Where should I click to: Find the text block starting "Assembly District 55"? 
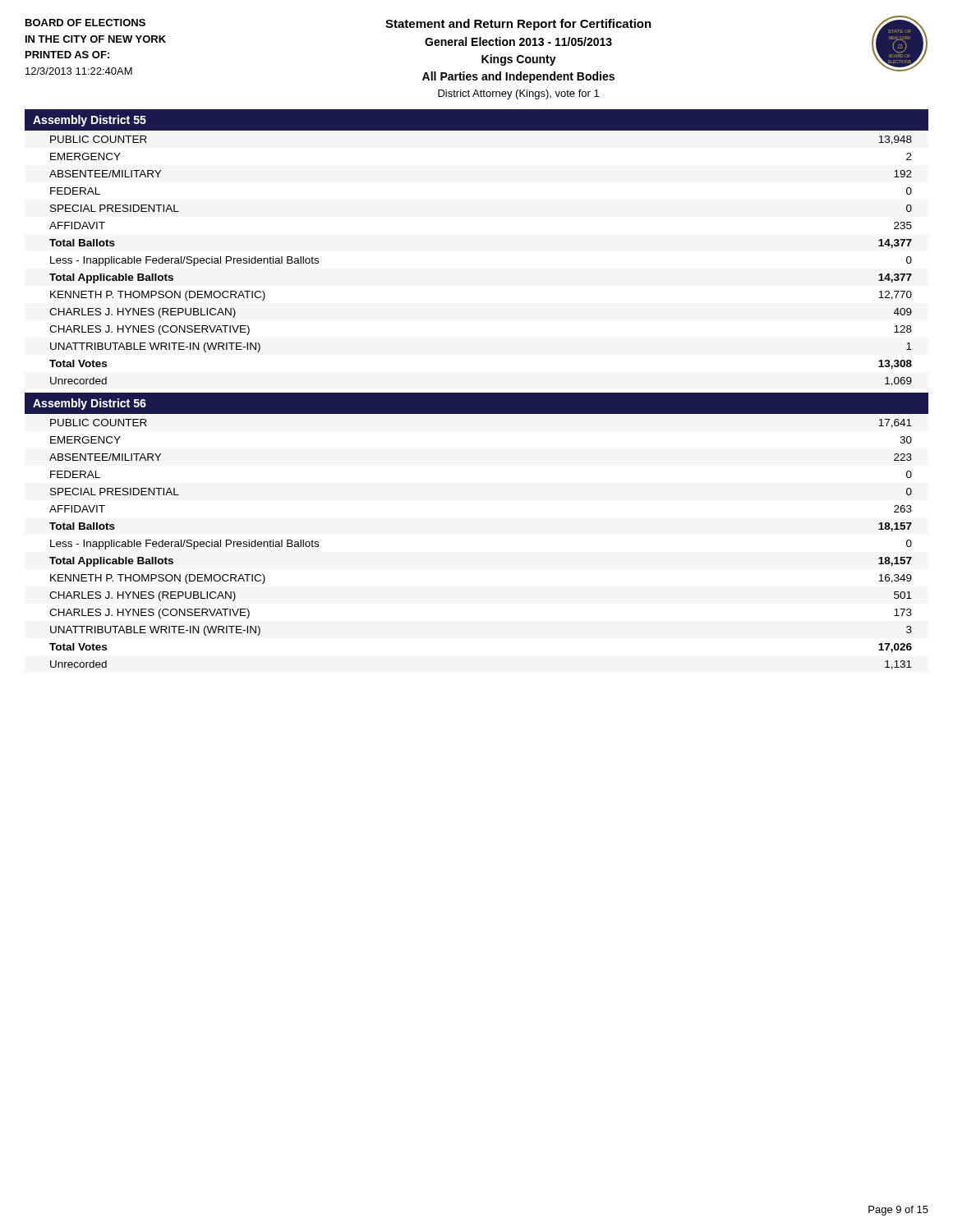(89, 120)
